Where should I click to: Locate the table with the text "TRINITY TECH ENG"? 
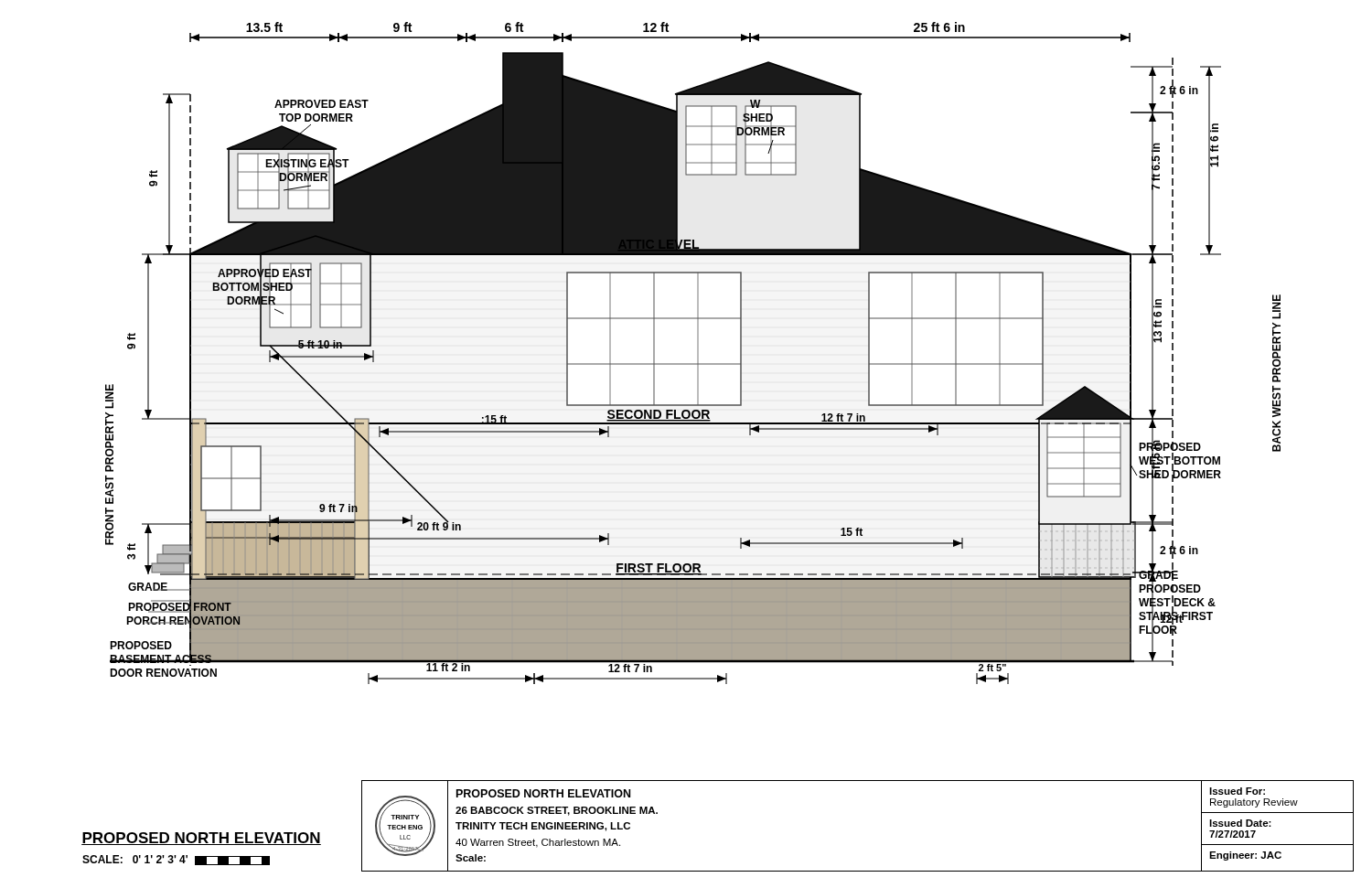click(x=858, y=826)
